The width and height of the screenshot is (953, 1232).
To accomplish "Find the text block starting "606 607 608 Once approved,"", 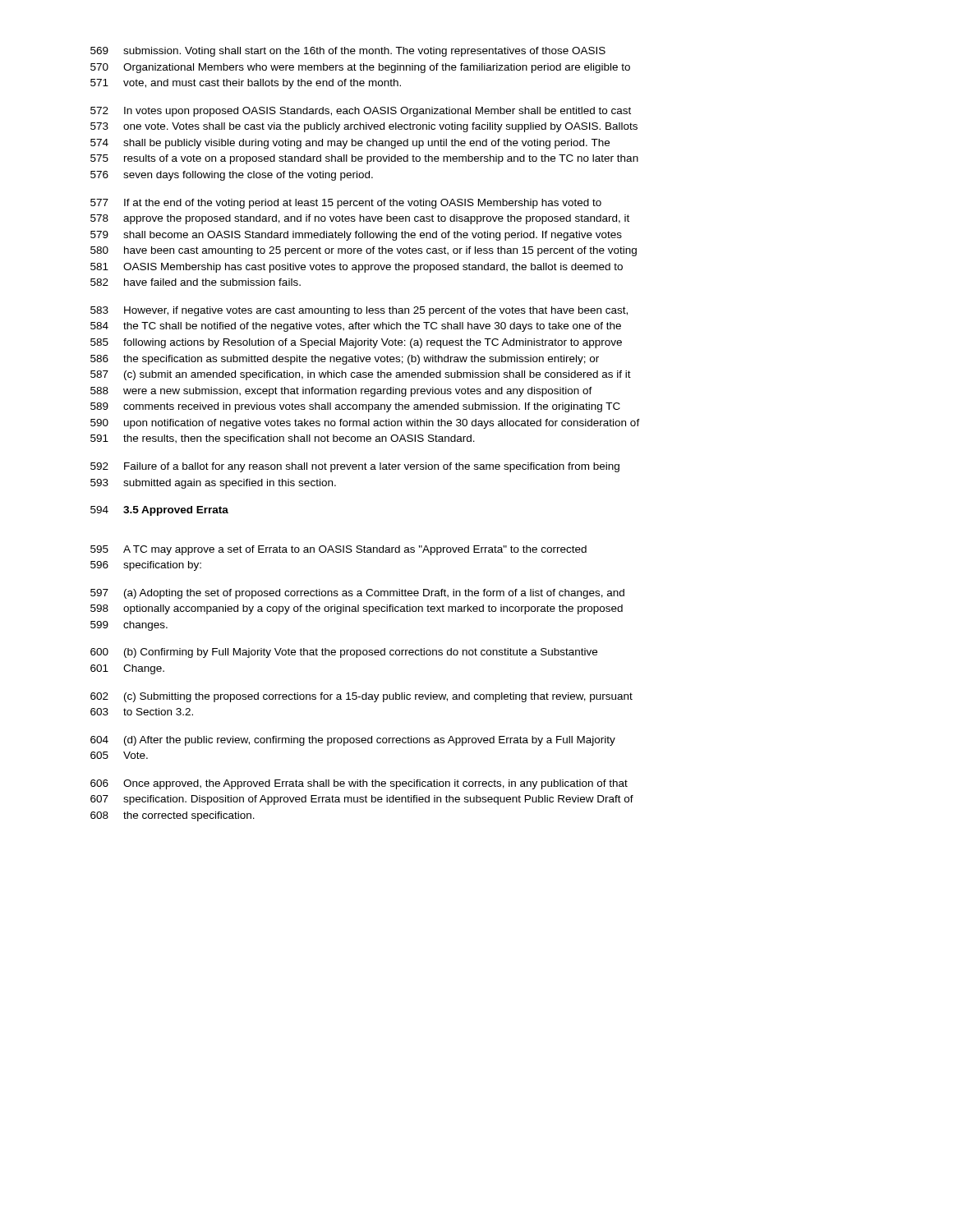I will coord(476,799).
